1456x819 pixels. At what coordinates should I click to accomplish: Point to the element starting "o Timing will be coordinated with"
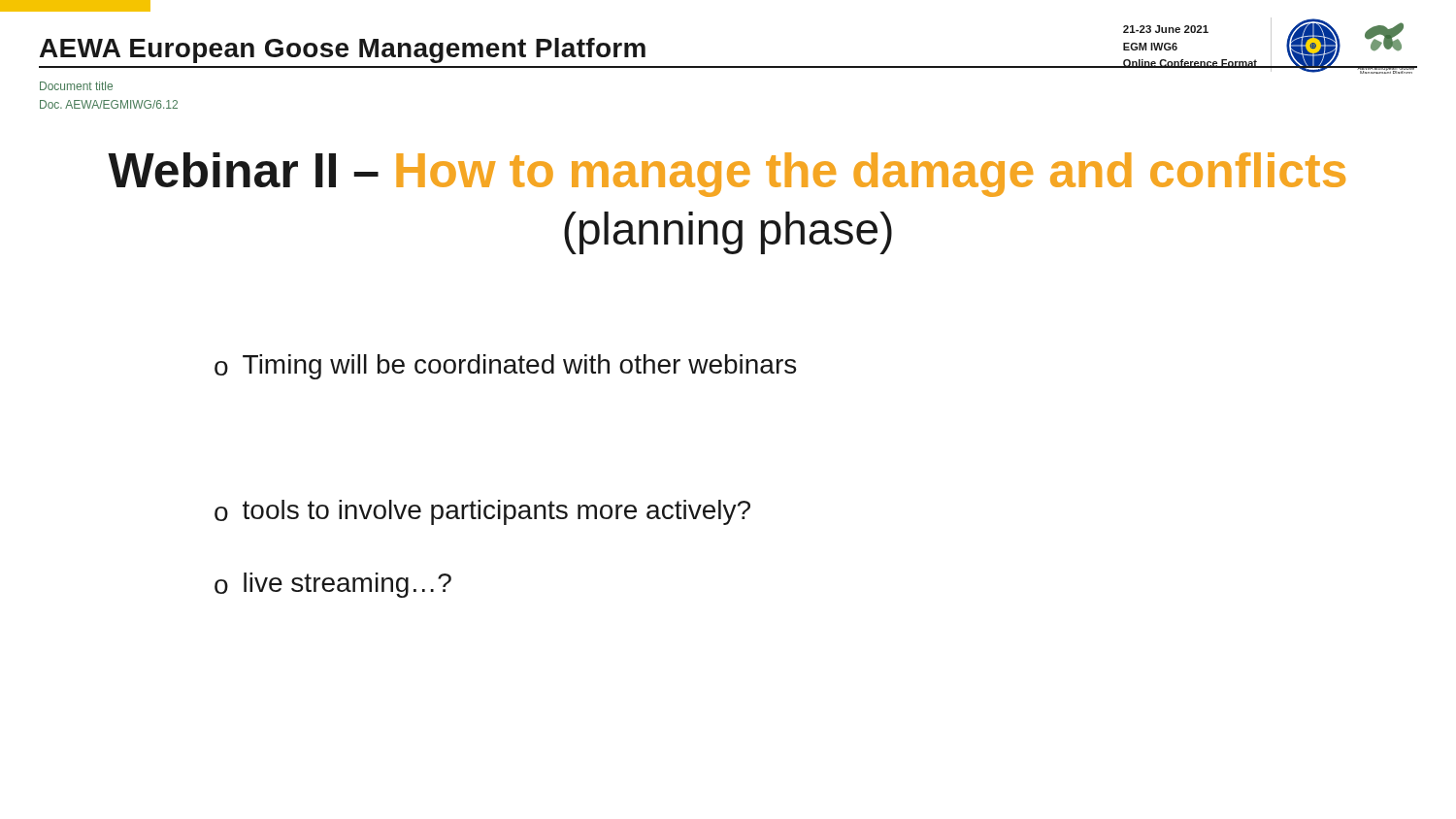[505, 367]
